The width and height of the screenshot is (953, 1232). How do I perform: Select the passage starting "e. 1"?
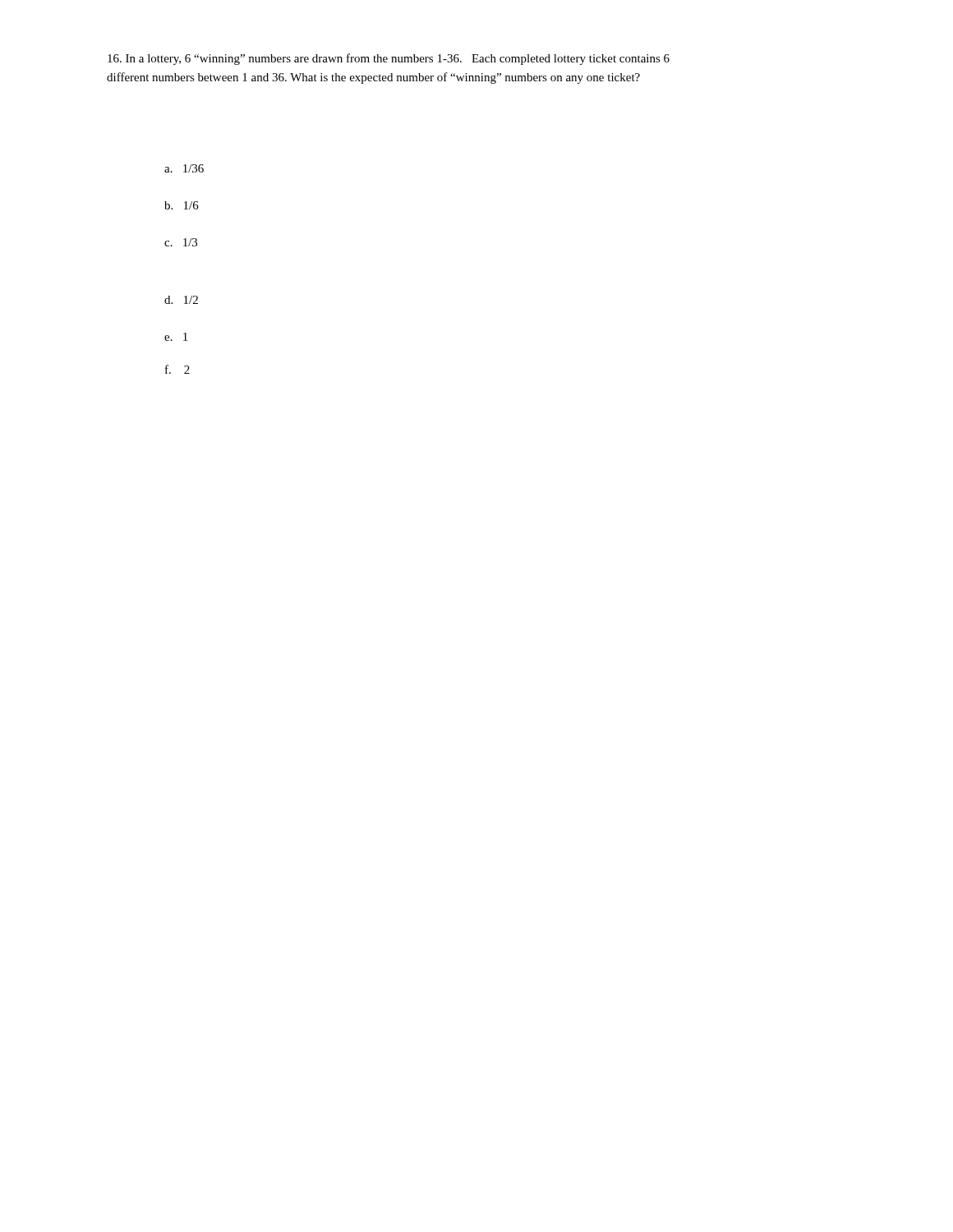click(176, 337)
